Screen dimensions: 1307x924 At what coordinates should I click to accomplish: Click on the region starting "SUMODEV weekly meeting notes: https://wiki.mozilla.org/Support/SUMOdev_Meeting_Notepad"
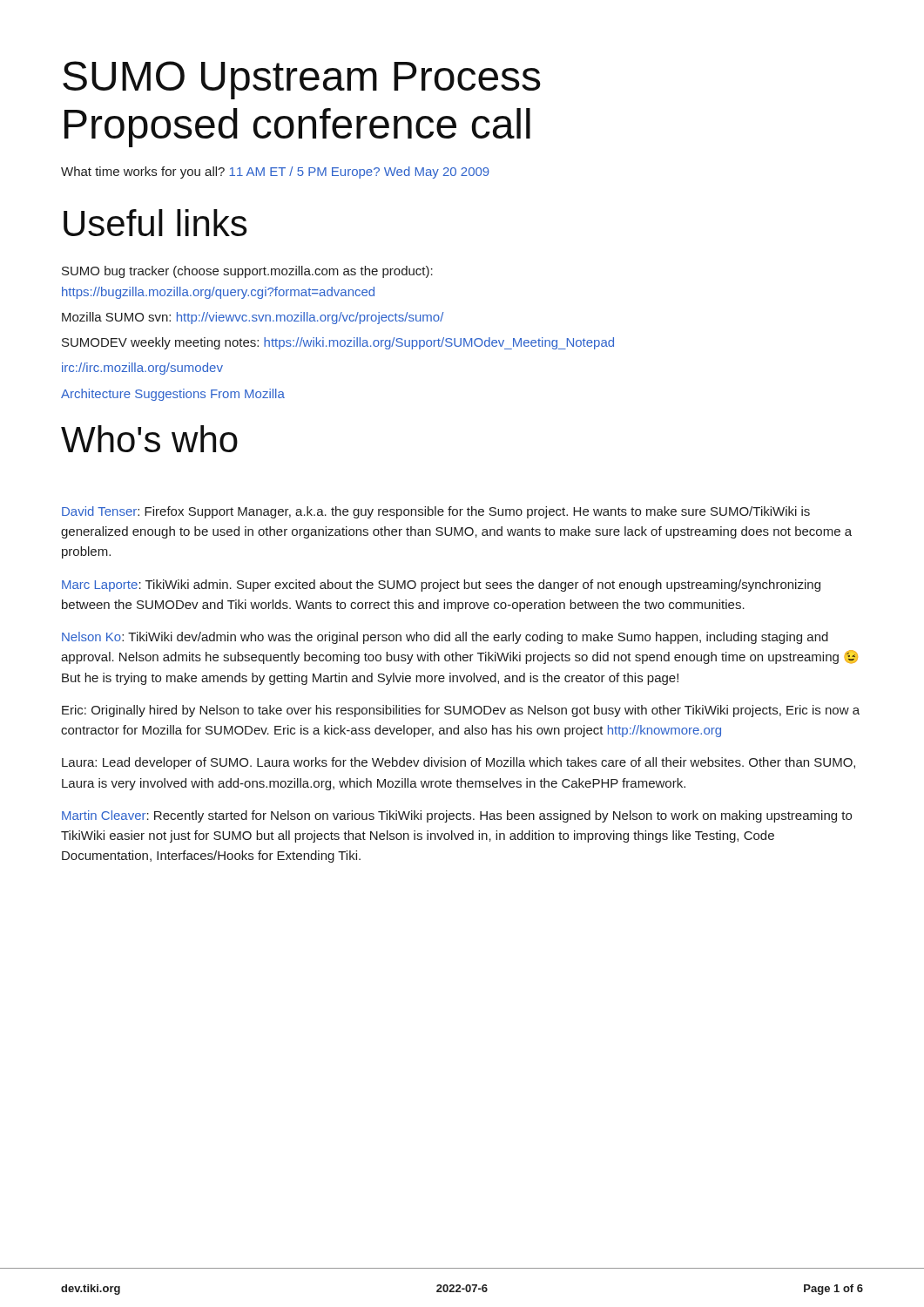(338, 342)
